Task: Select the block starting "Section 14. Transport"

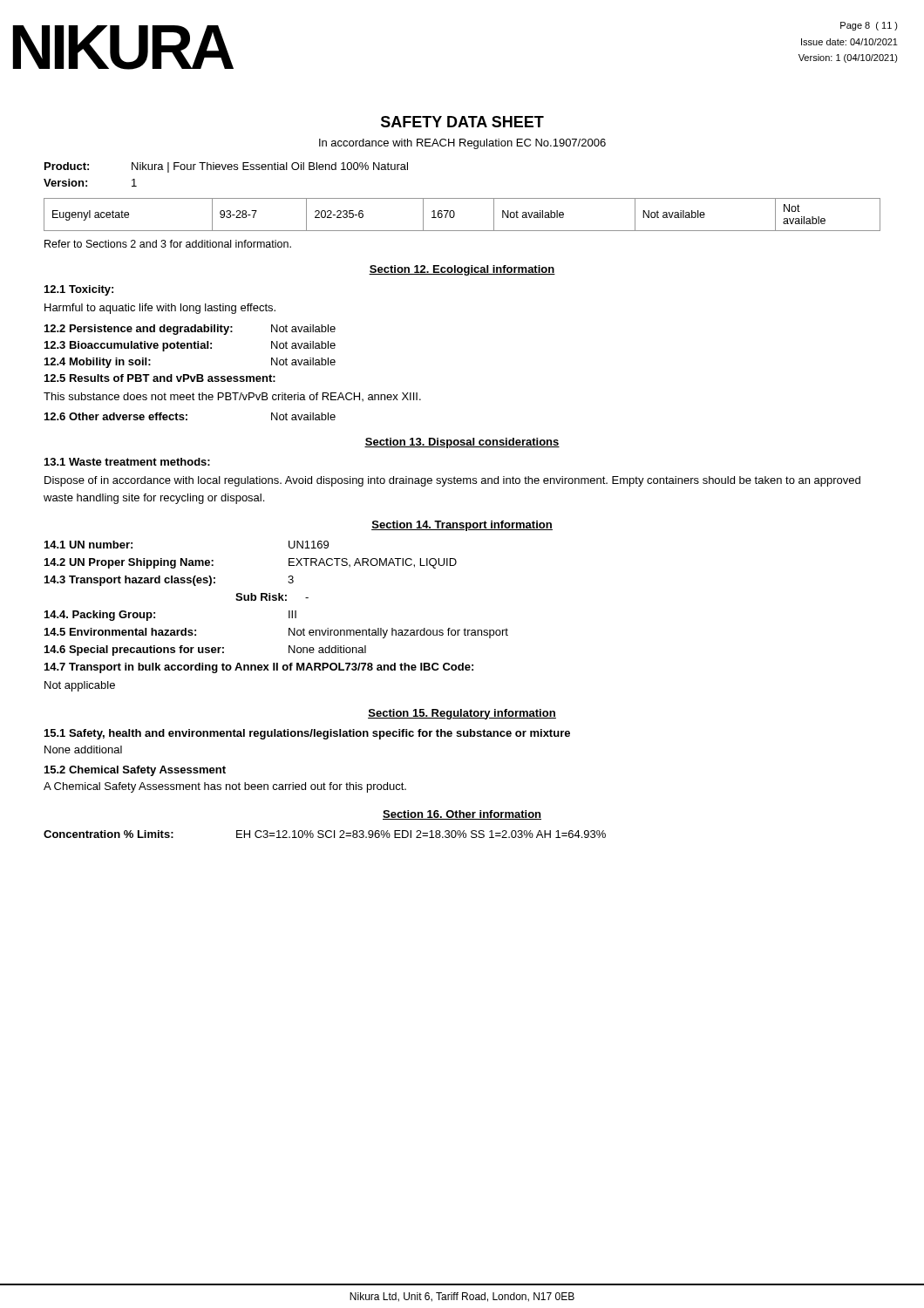Action: (462, 525)
